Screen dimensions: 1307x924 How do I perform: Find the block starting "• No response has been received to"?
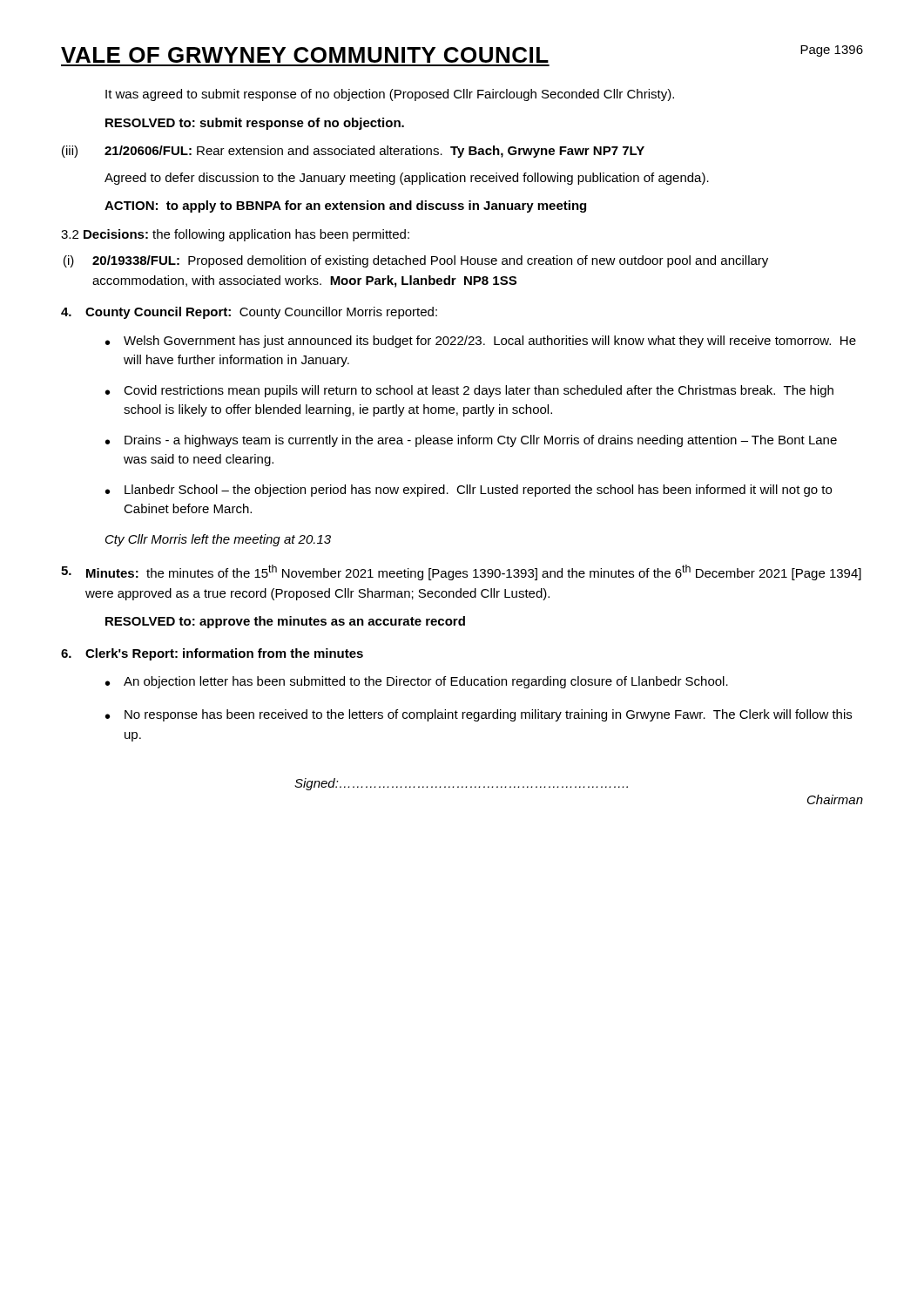point(484,724)
